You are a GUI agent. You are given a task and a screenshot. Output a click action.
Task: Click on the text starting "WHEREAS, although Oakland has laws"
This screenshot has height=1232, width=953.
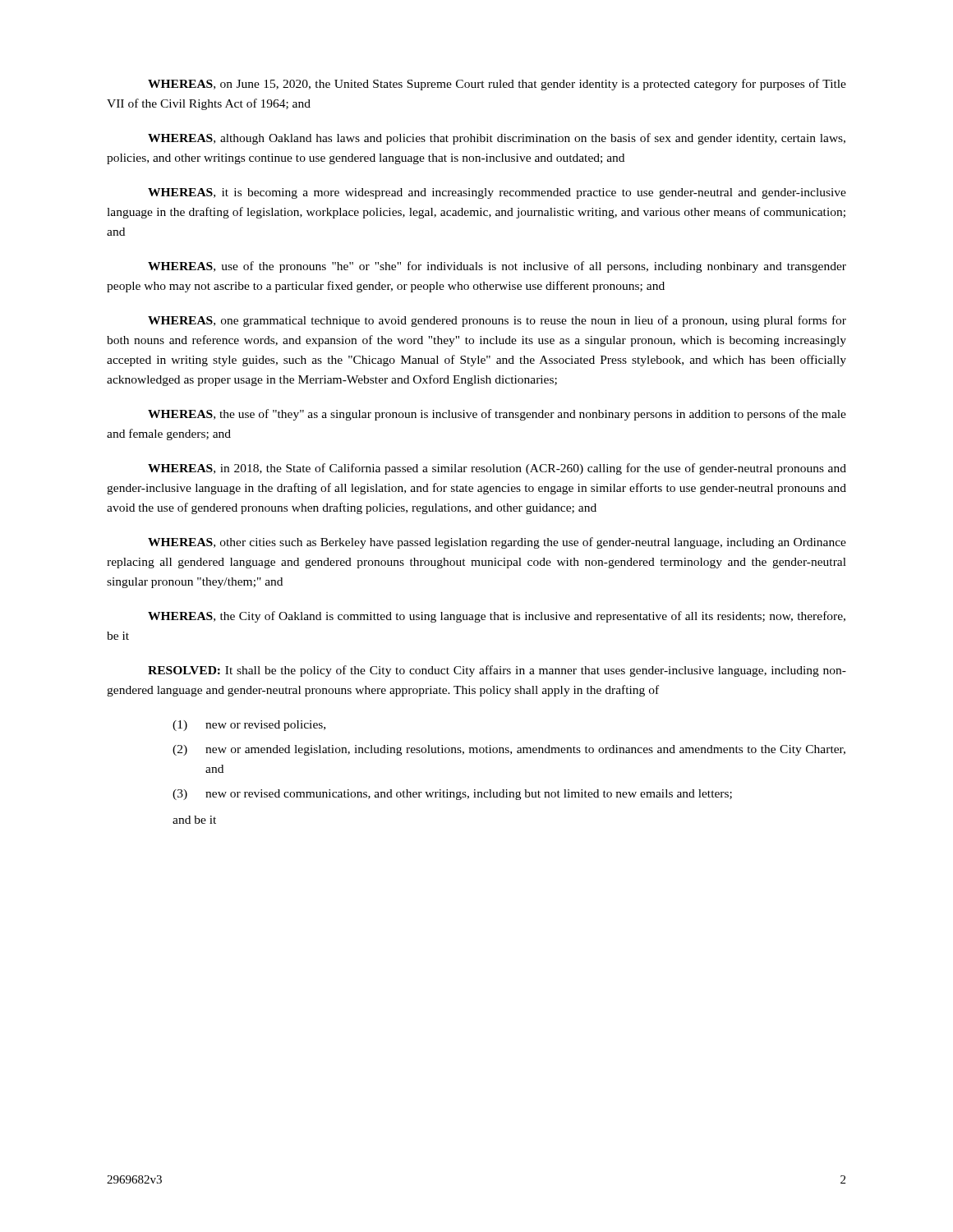(x=476, y=147)
